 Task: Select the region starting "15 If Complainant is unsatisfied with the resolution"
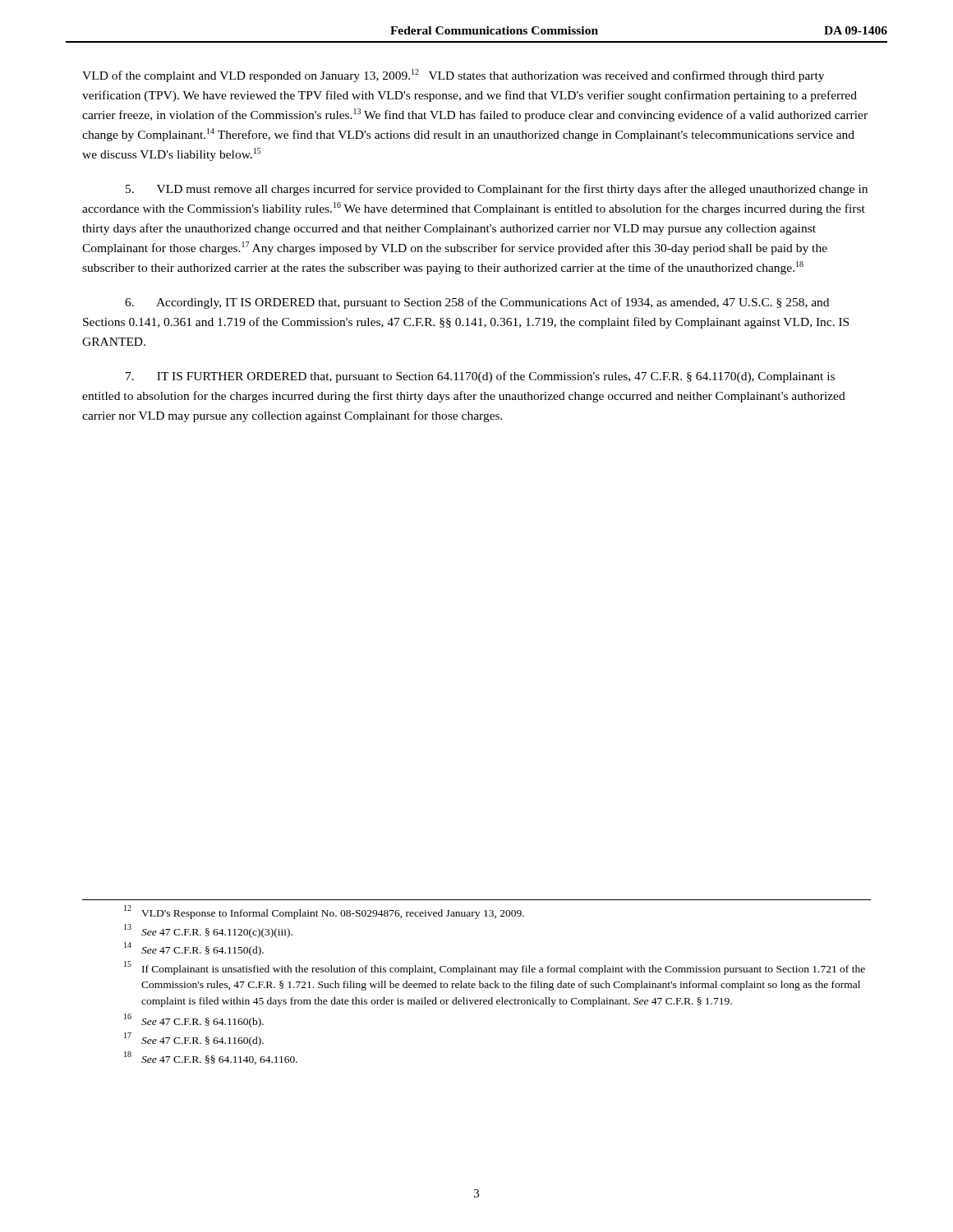[476, 985]
